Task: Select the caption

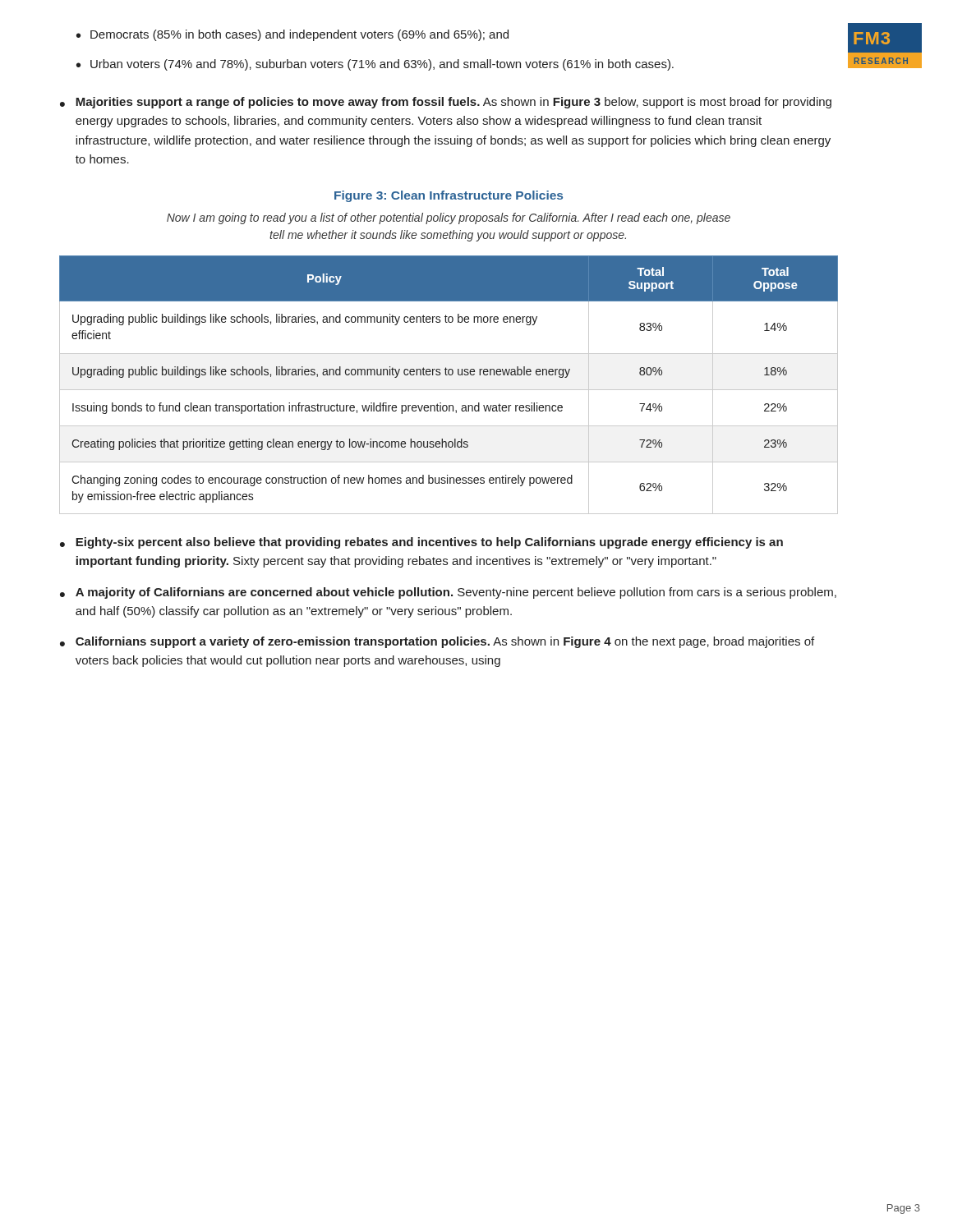Action: [x=449, y=195]
